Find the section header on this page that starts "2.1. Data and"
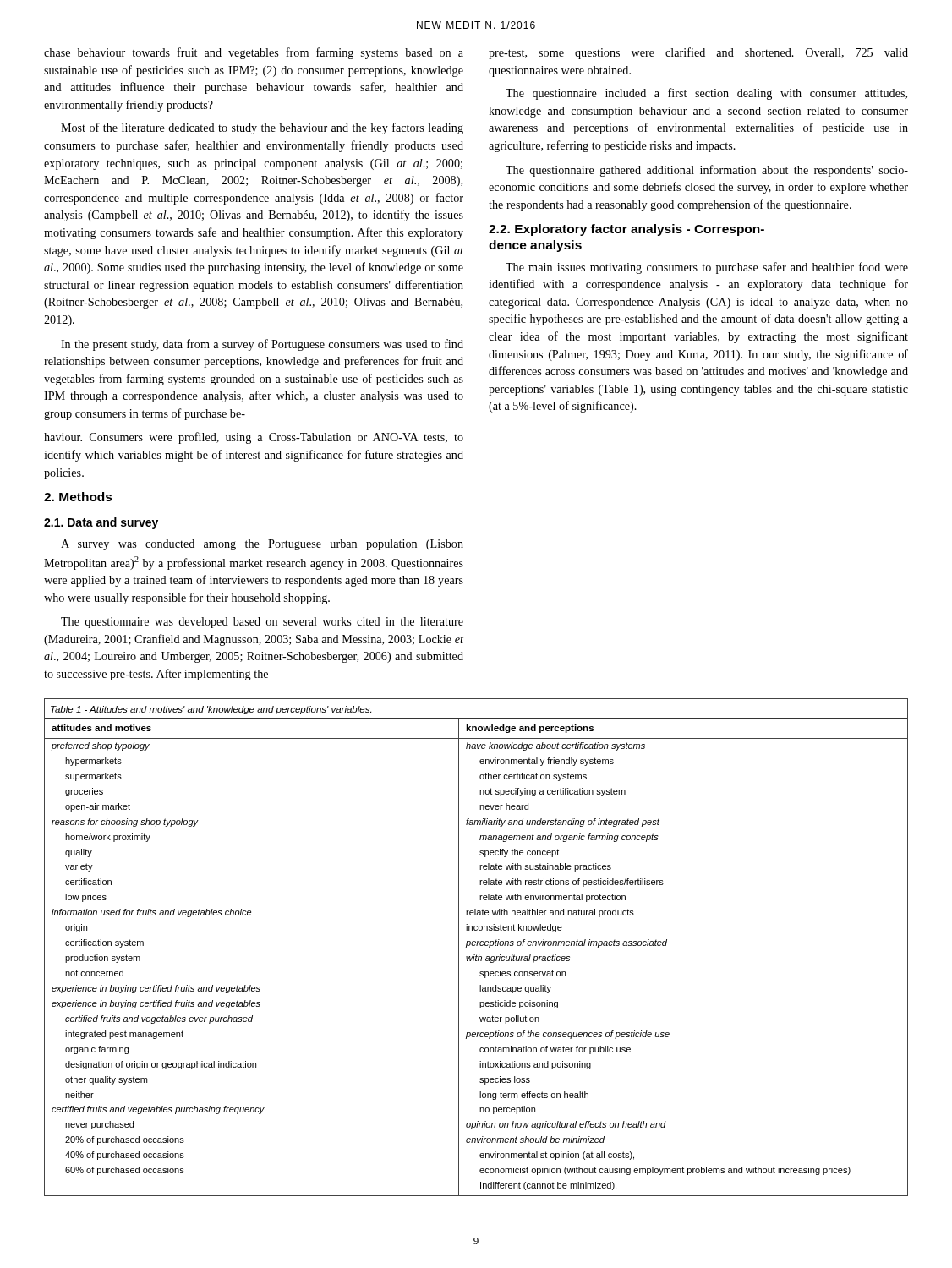Screen dimensions: 1268x952 101,523
